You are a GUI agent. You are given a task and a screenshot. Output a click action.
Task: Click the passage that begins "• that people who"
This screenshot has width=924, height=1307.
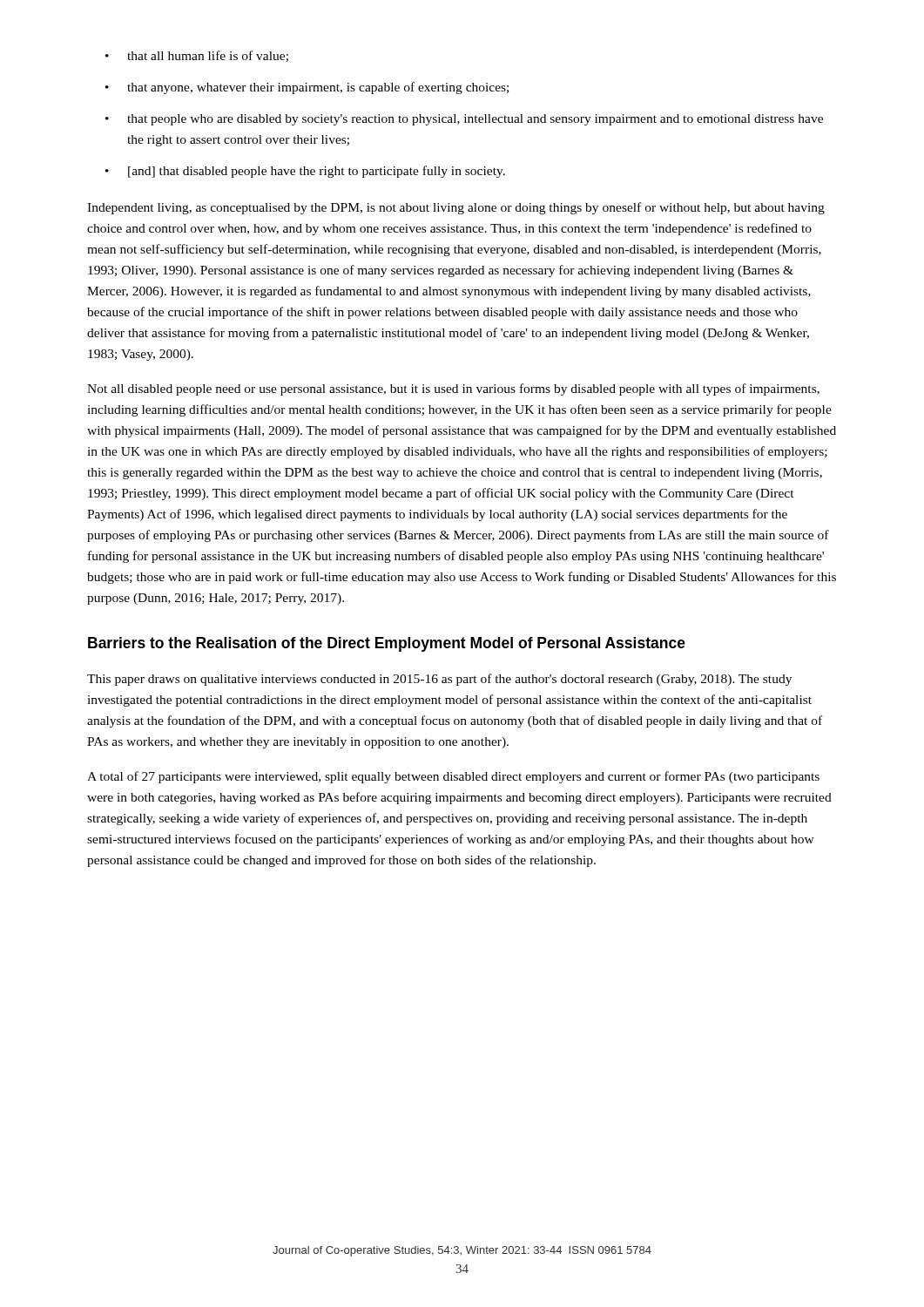[x=471, y=129]
